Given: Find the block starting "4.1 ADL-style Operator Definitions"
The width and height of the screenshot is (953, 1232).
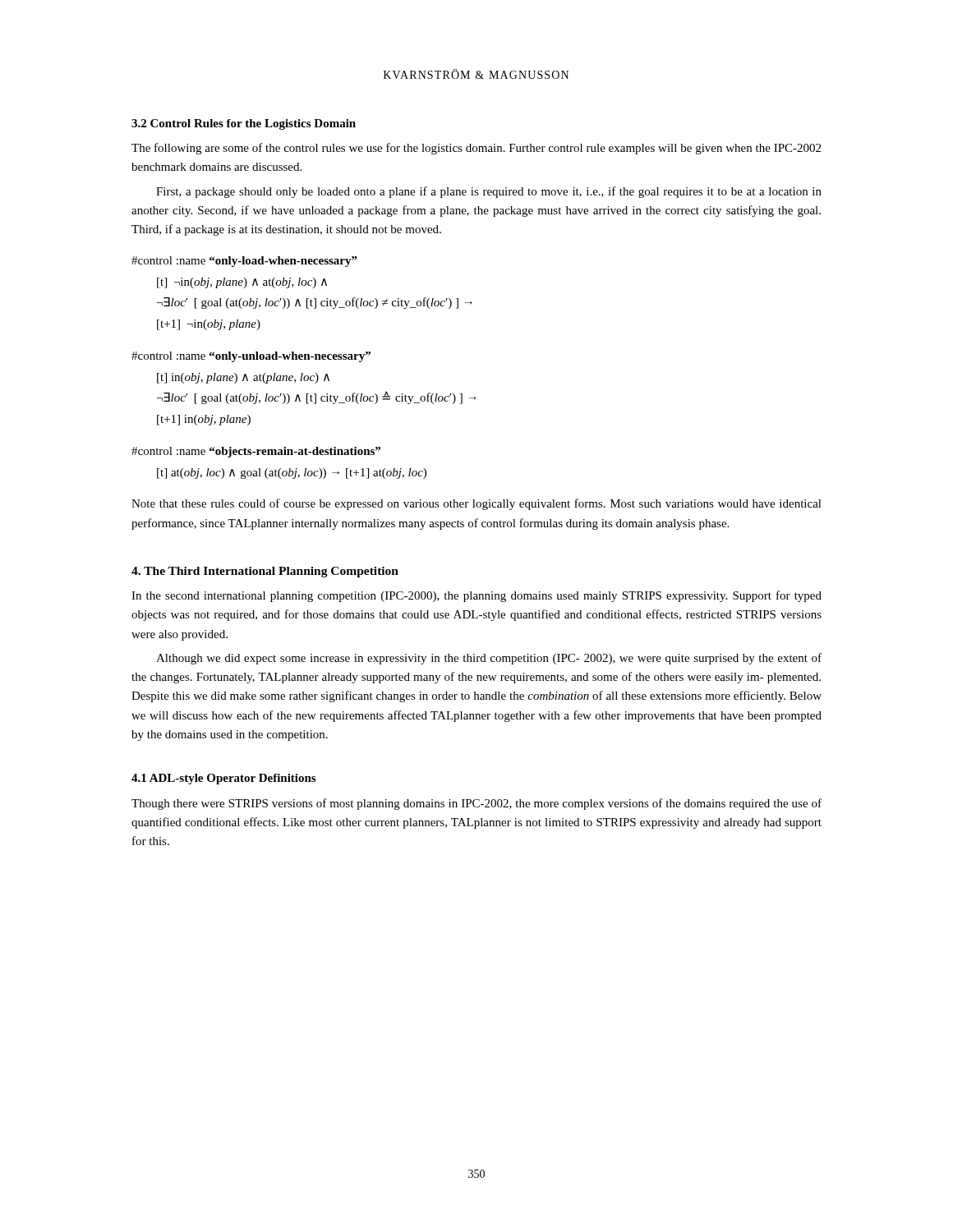Looking at the screenshot, I should coord(224,778).
